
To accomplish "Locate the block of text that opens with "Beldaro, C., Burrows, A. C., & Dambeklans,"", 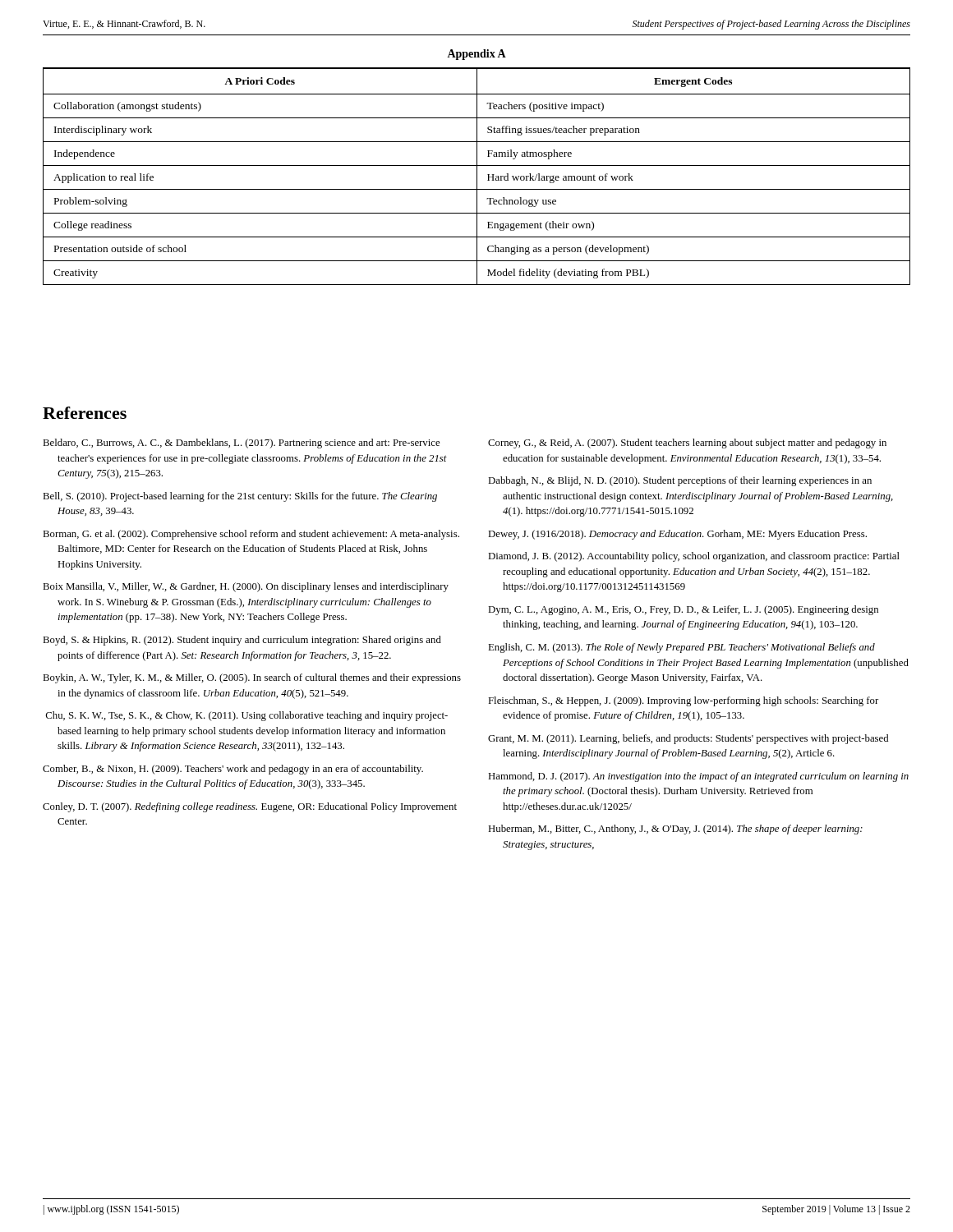I will pos(245,458).
